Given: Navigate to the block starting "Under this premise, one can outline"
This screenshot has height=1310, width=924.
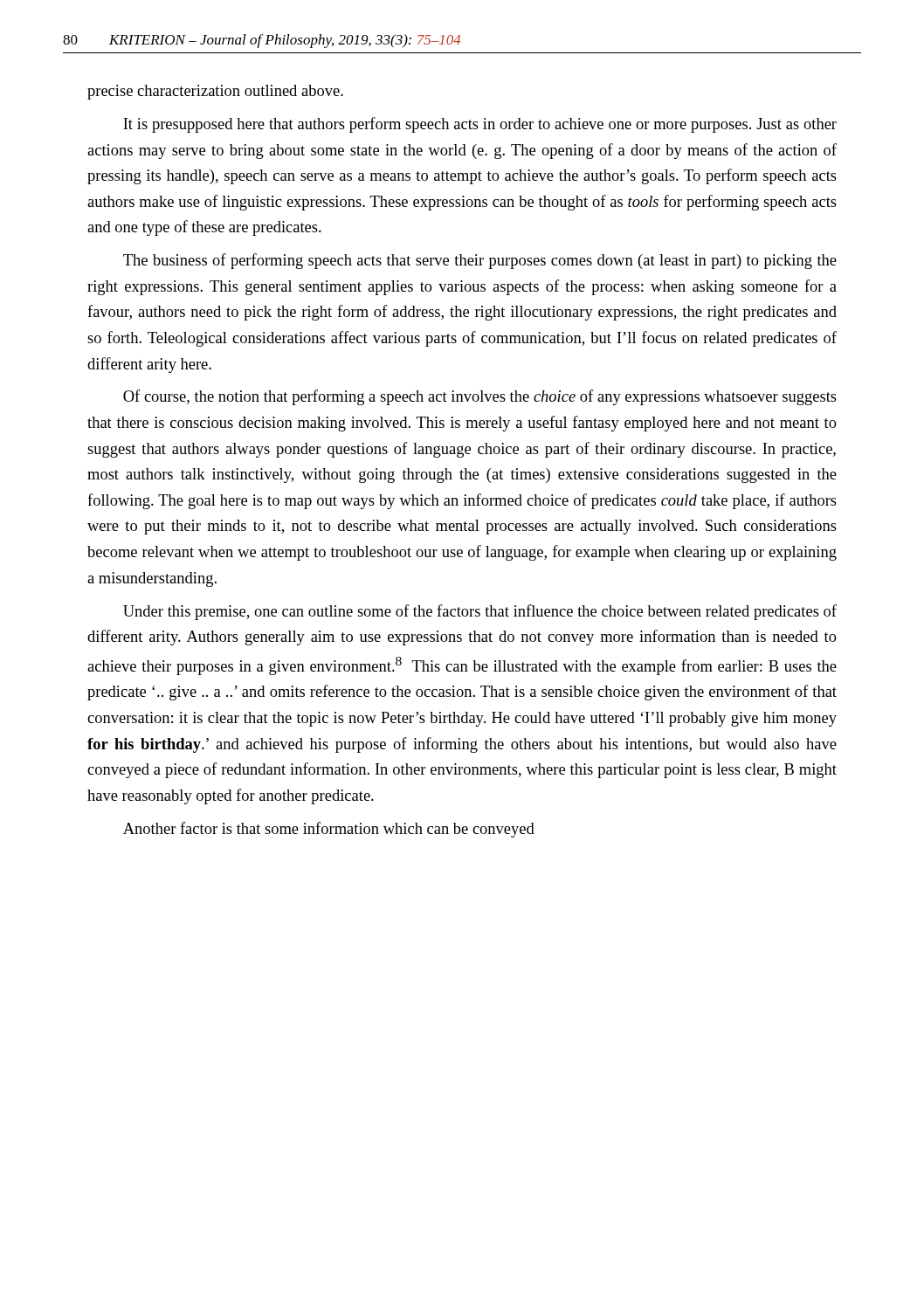Looking at the screenshot, I should (462, 704).
